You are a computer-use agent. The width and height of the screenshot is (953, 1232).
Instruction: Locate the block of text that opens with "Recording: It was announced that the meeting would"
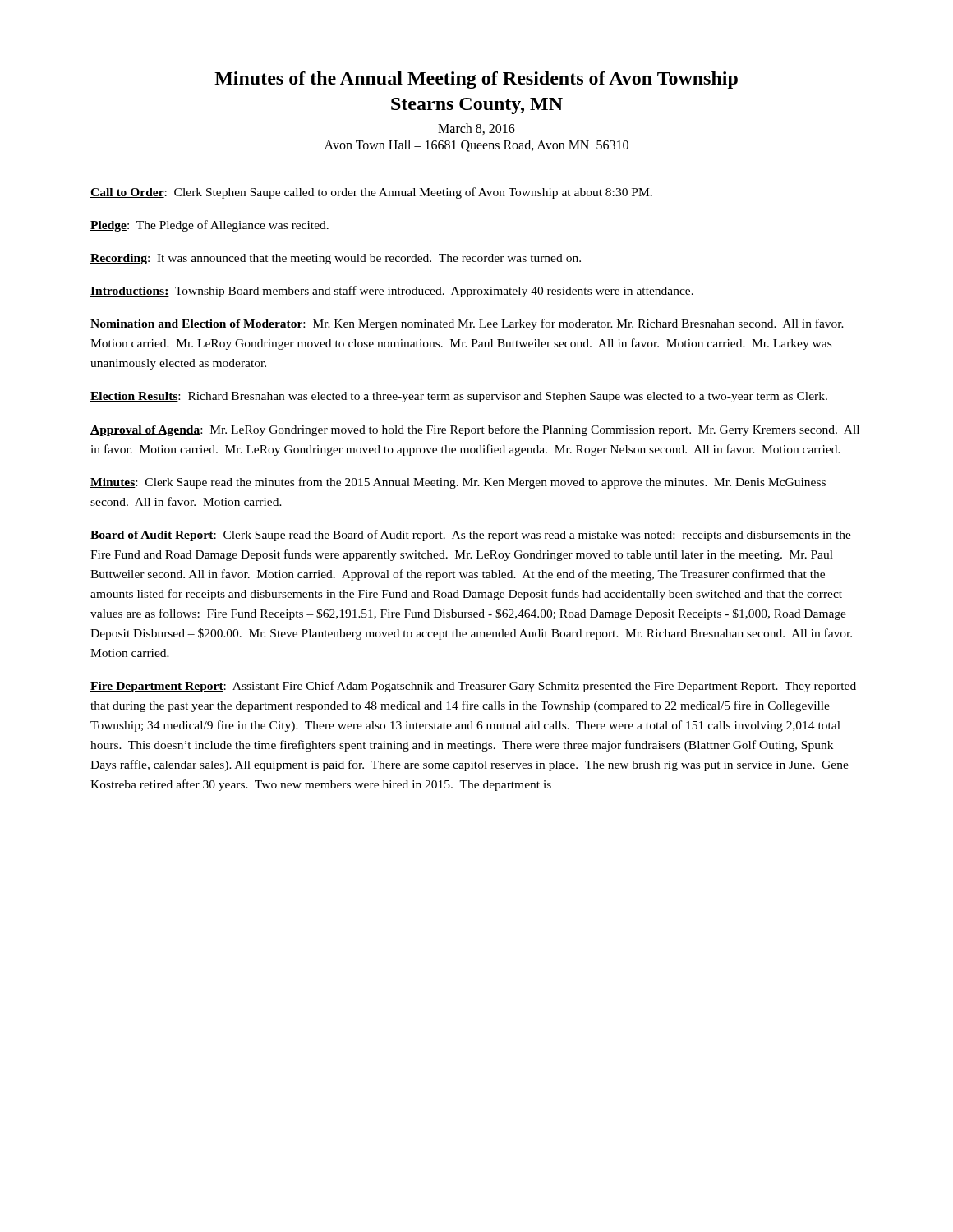[476, 258]
